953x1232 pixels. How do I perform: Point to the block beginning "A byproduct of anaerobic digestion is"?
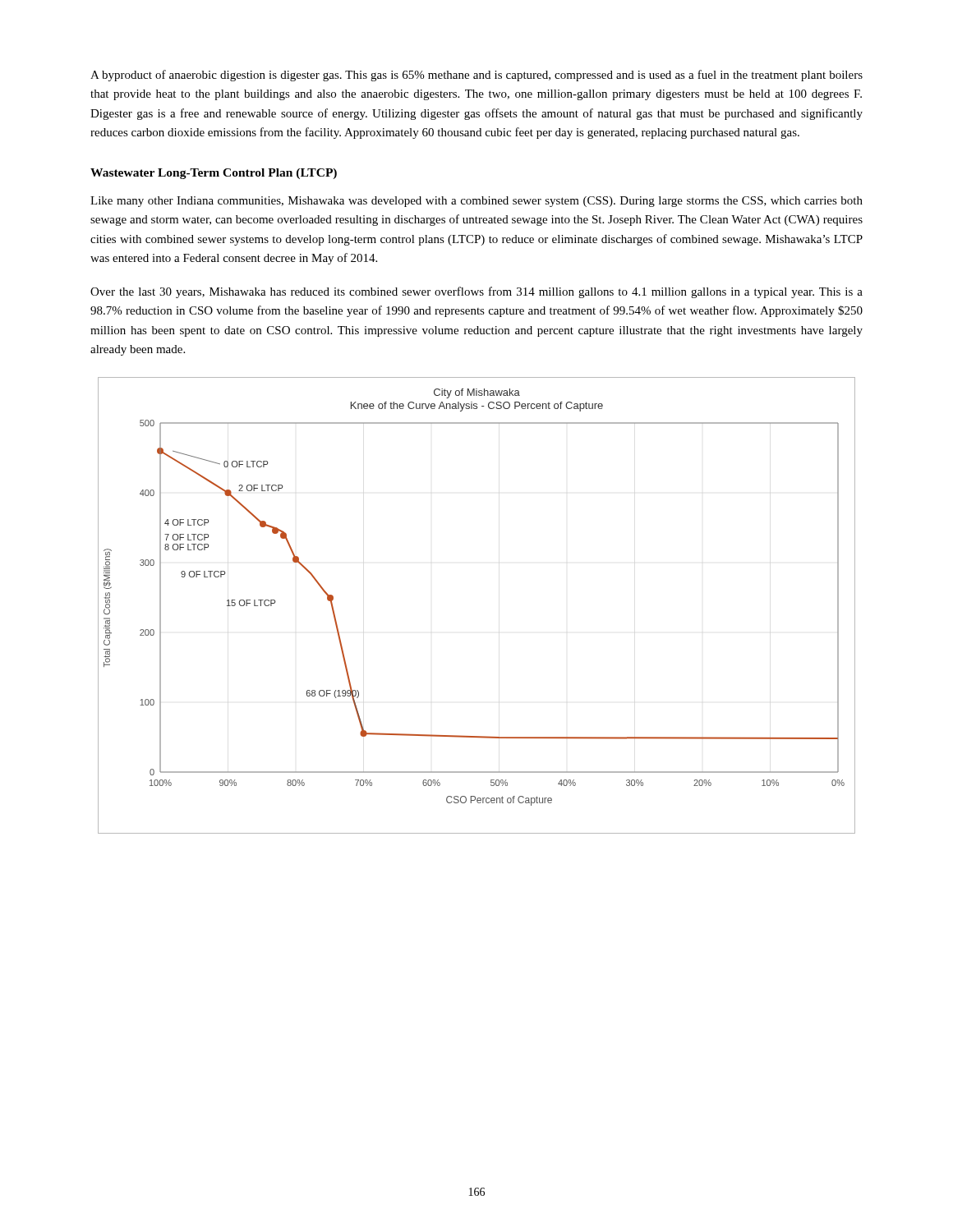476,103
